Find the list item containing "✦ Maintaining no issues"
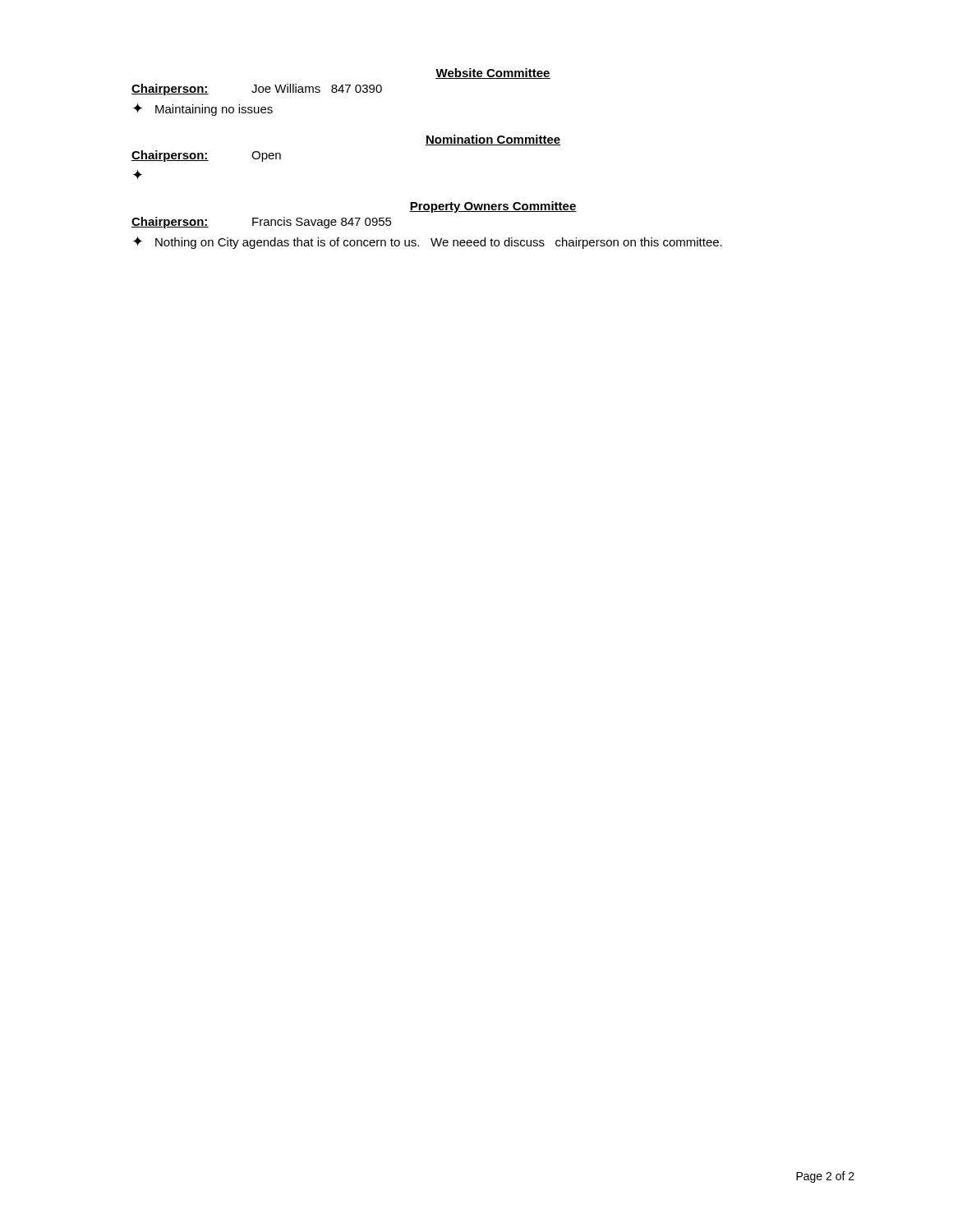Viewport: 953px width, 1232px height. pyautogui.click(x=203, y=109)
